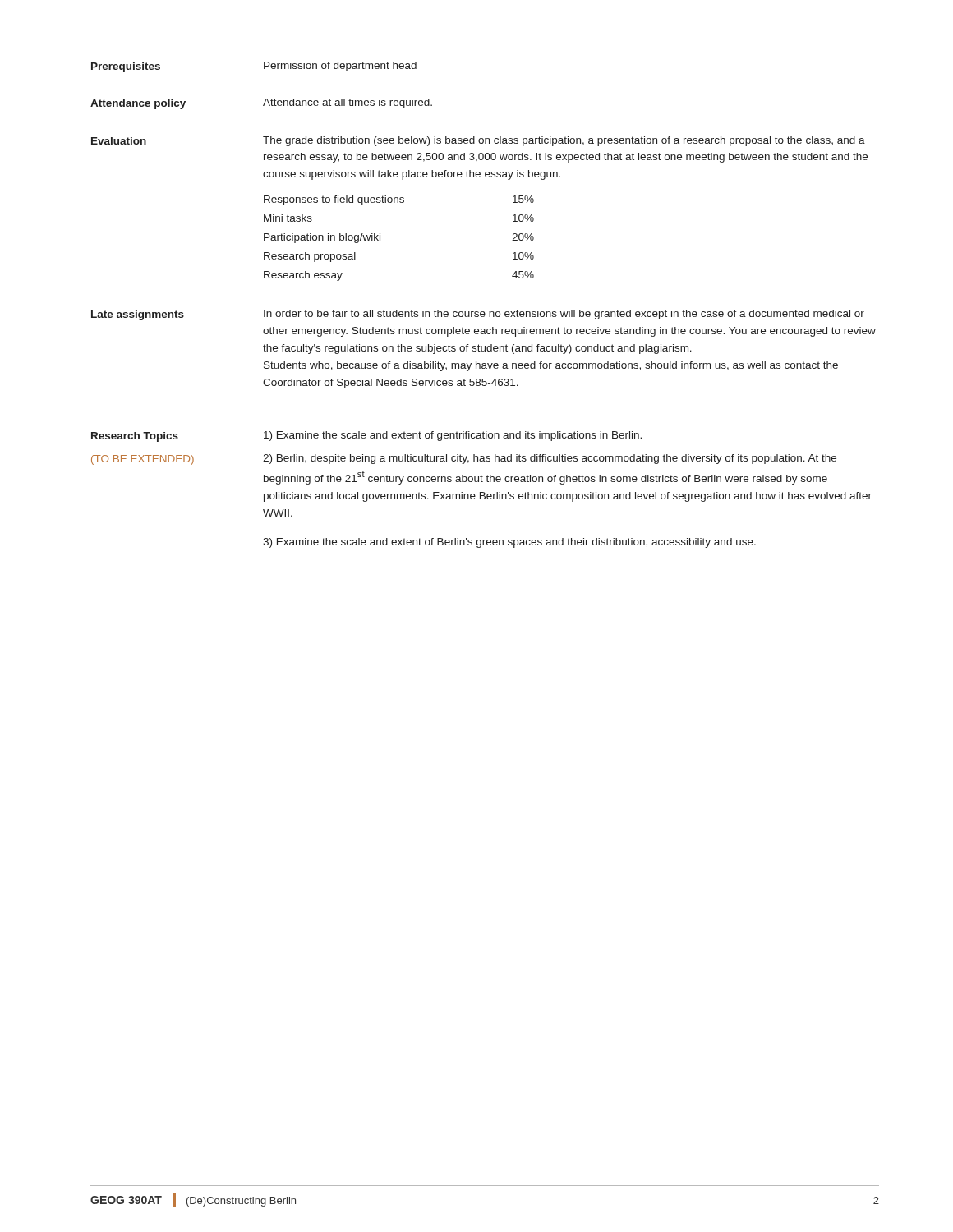Click on the list item with the text "Participation in blog/wiki 20%"
953x1232 pixels.
[x=319, y=238]
